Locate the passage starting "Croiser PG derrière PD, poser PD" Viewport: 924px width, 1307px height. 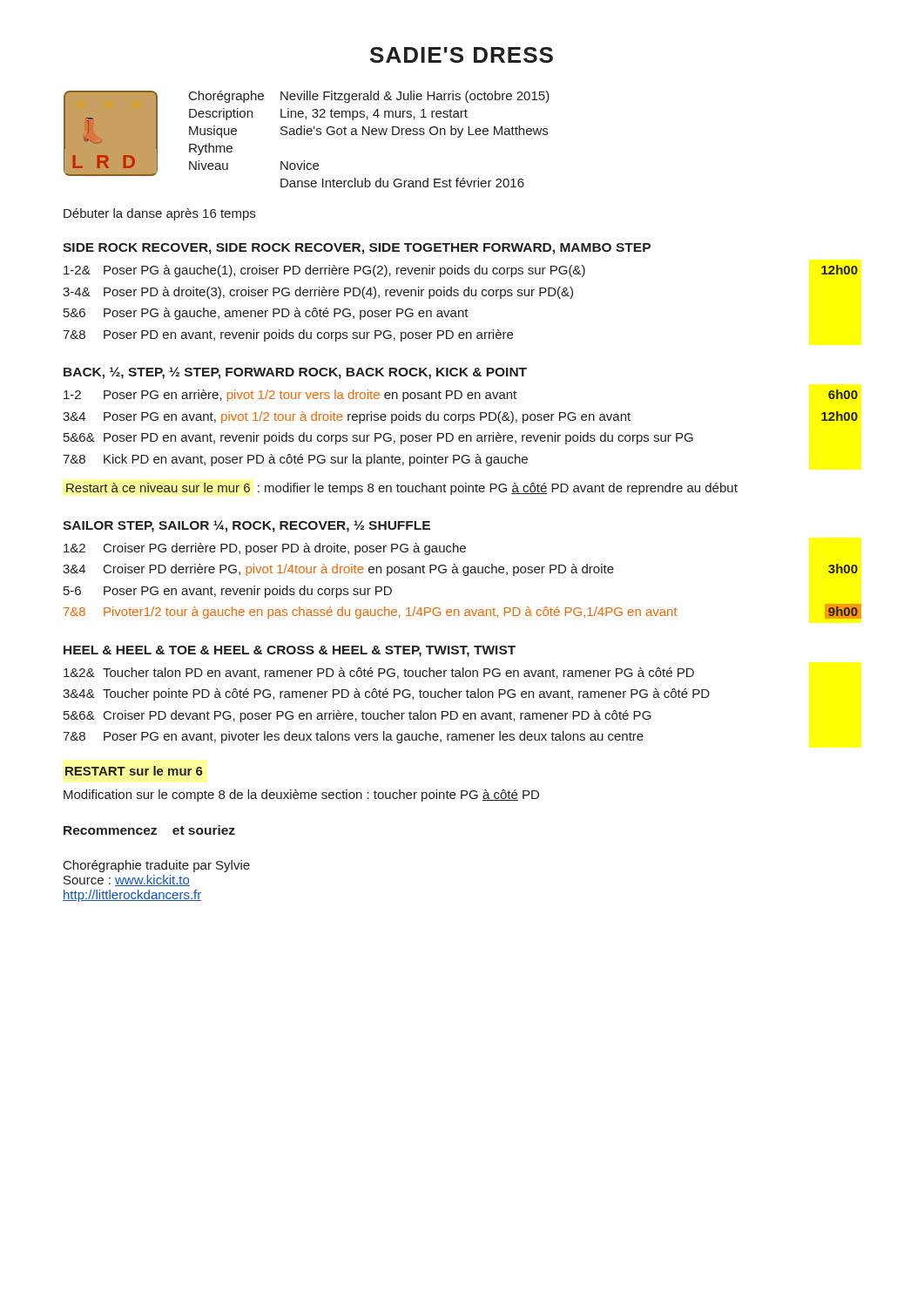tap(285, 547)
